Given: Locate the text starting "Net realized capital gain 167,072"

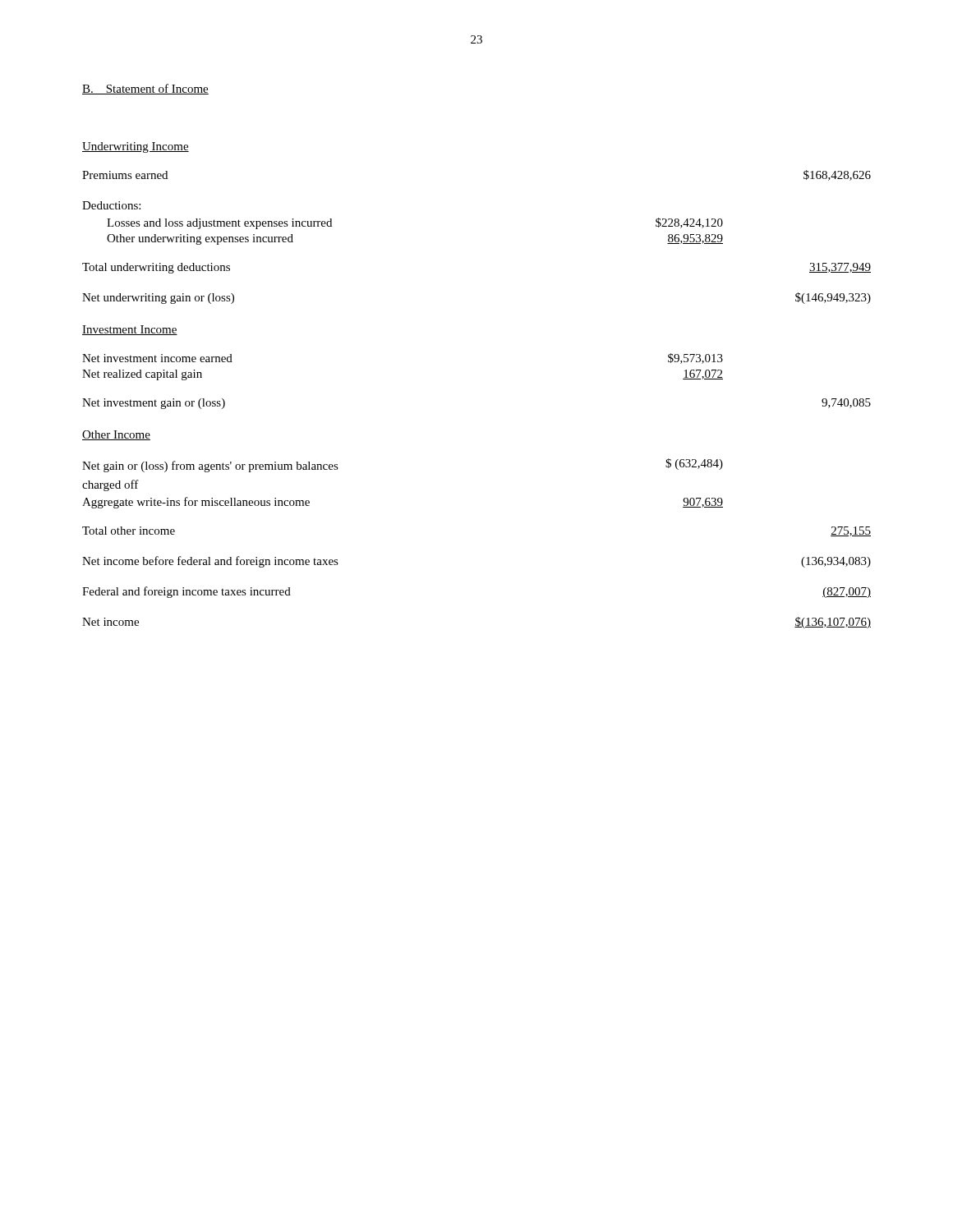Looking at the screenshot, I should pos(140,375).
